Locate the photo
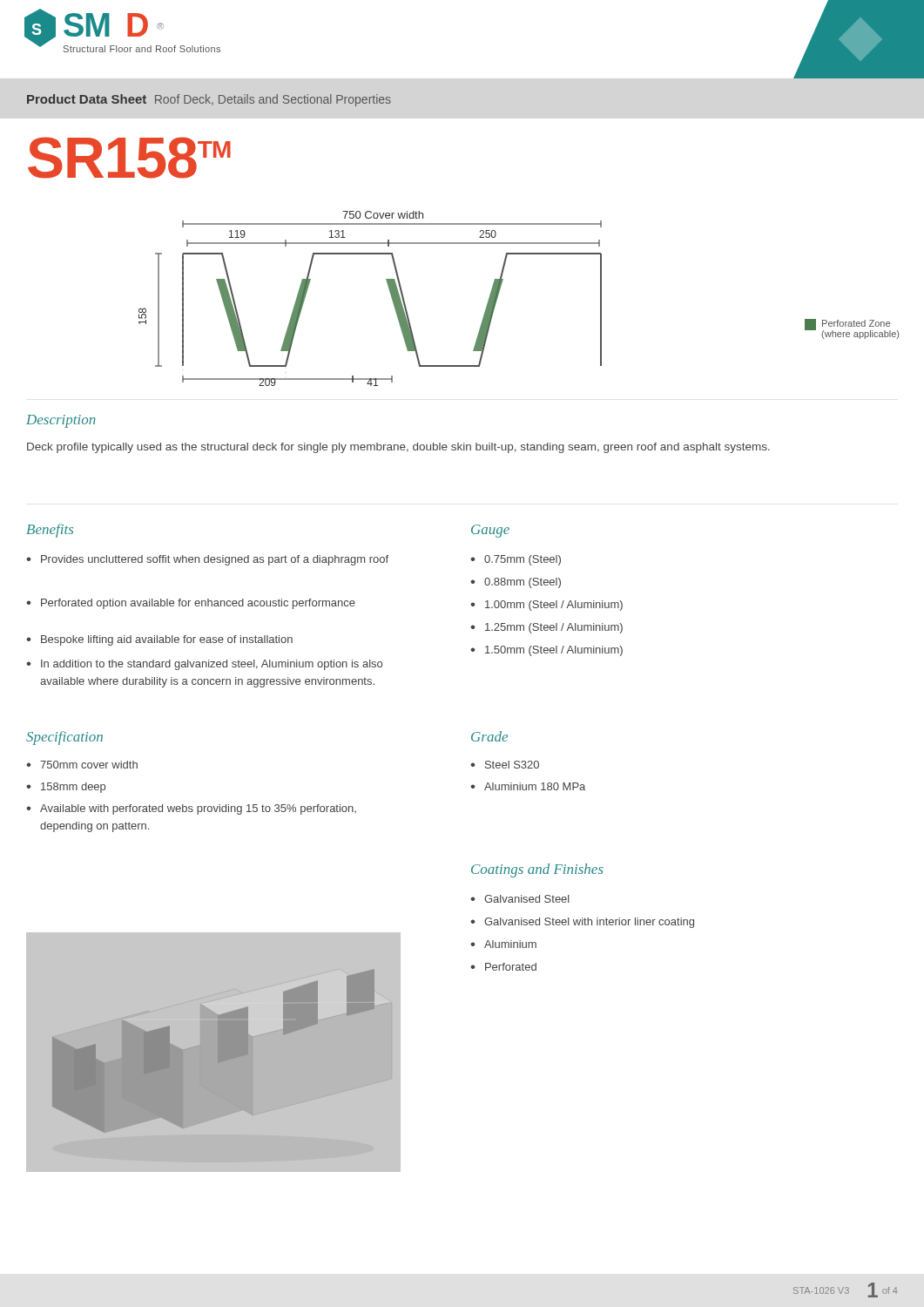 tap(213, 1052)
